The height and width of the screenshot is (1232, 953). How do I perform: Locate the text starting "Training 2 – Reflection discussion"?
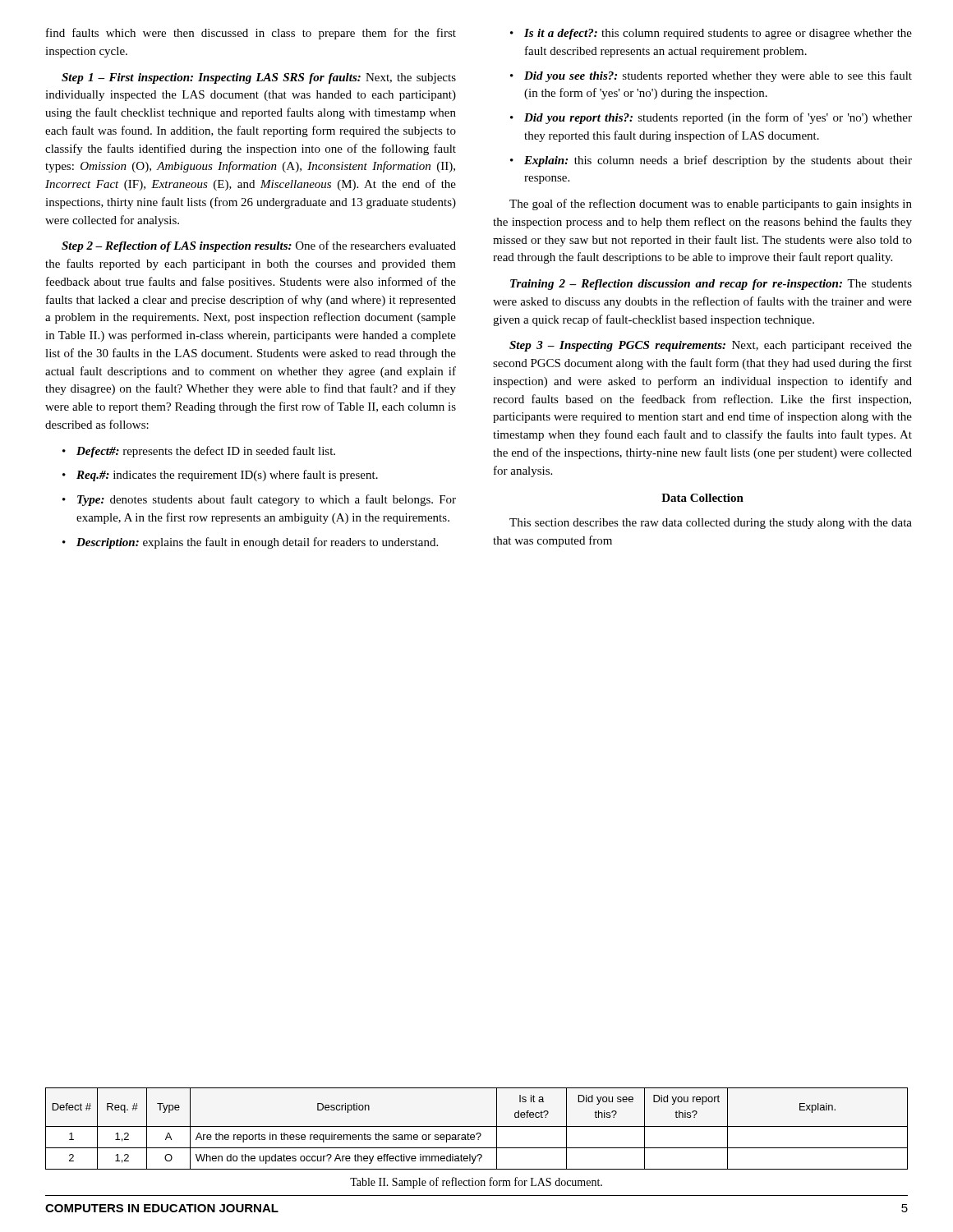702,301
